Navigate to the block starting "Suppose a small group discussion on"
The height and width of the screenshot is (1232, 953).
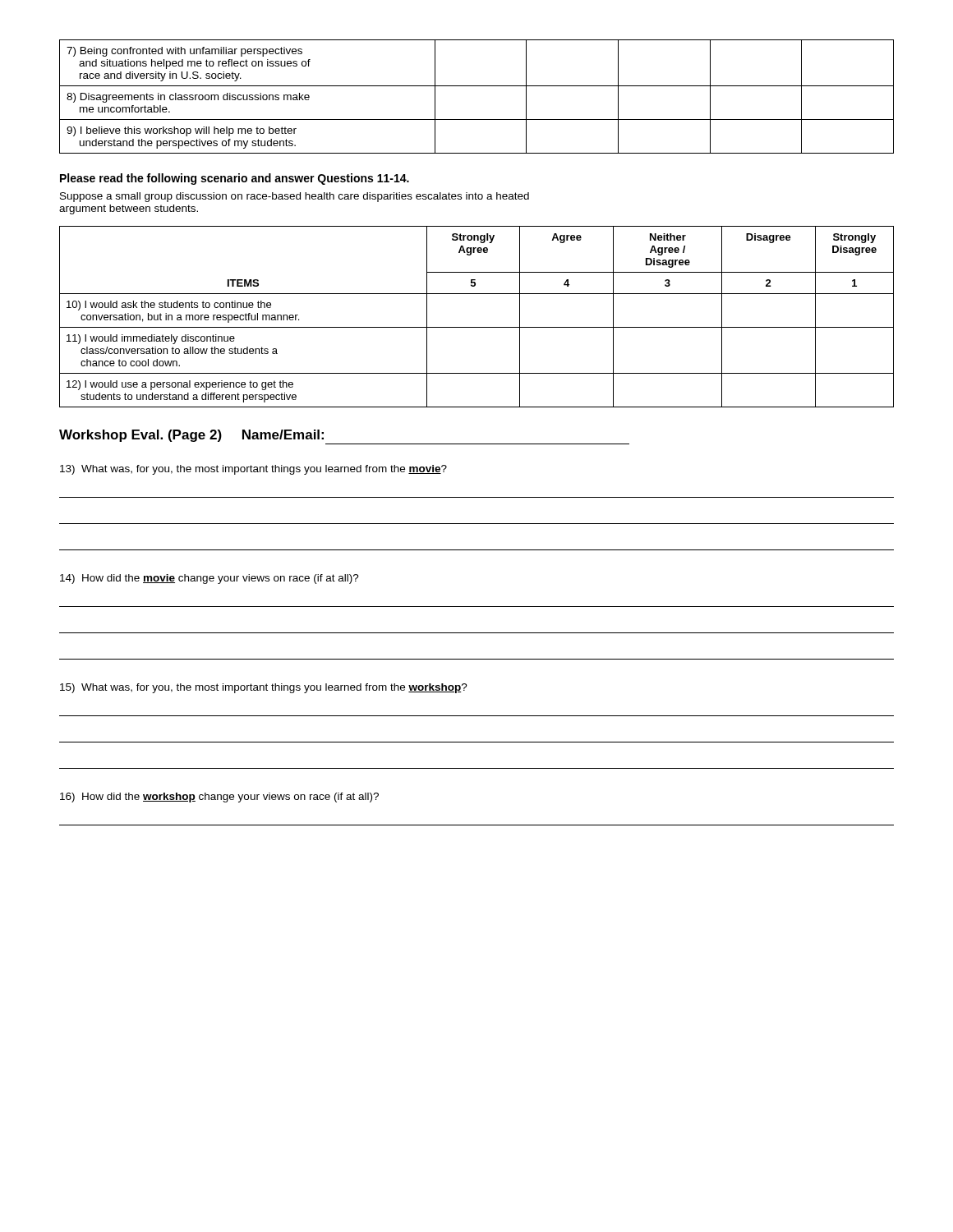[x=294, y=202]
